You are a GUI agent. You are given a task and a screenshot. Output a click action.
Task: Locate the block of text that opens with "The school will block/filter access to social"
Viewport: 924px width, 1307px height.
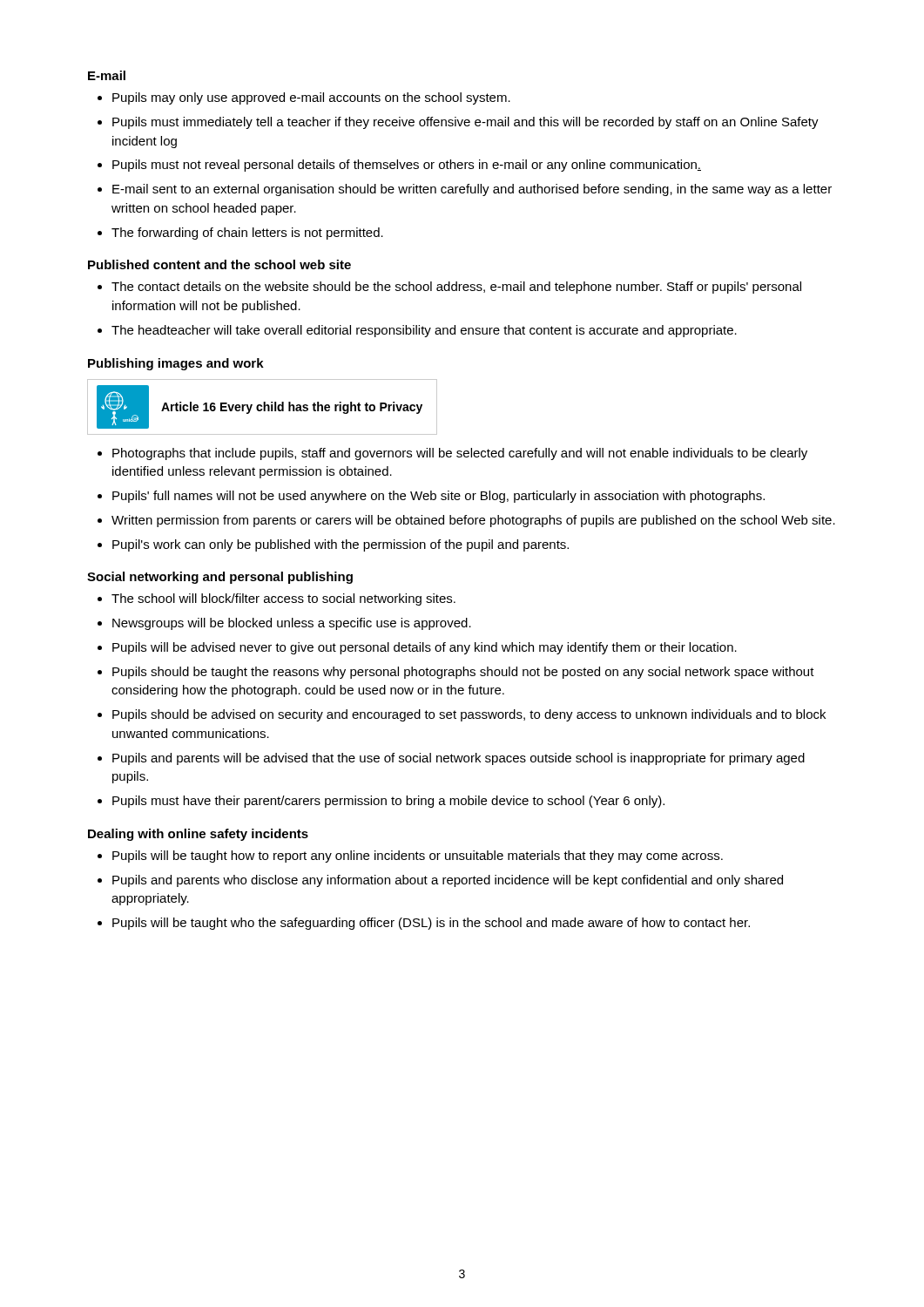coord(284,598)
